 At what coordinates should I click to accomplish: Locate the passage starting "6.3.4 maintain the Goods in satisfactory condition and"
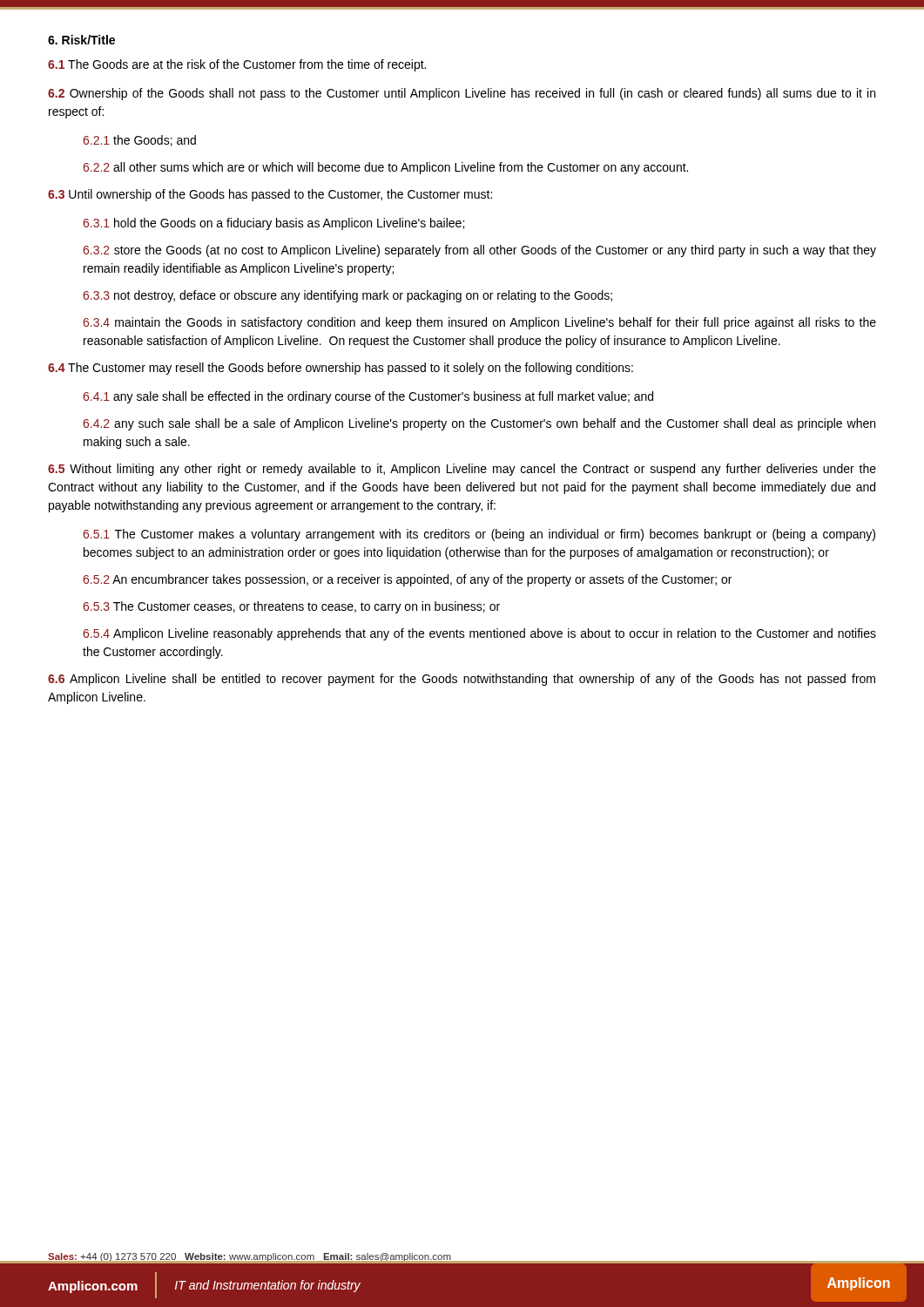479,332
